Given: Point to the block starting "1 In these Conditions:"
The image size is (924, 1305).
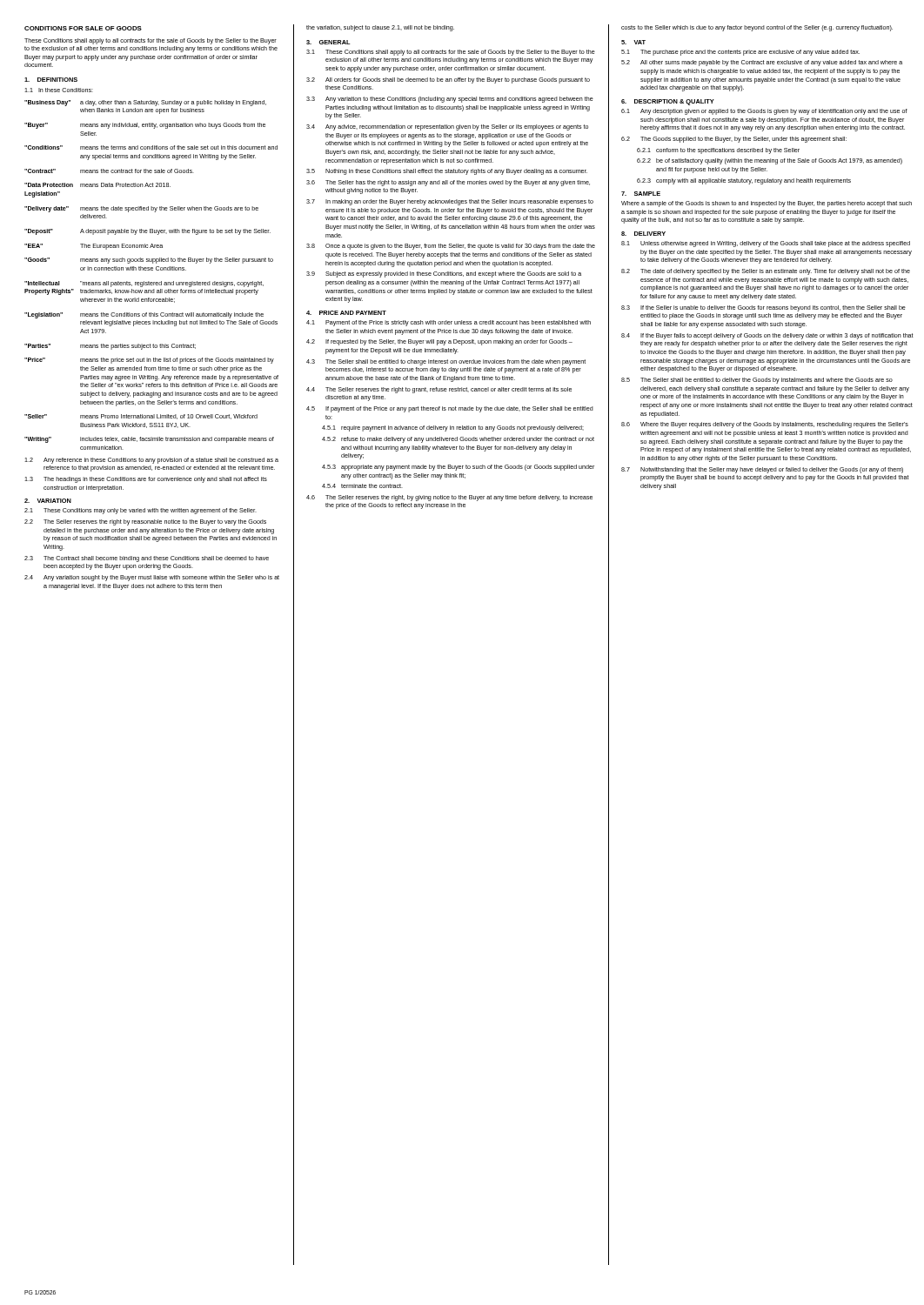Looking at the screenshot, I should 153,91.
